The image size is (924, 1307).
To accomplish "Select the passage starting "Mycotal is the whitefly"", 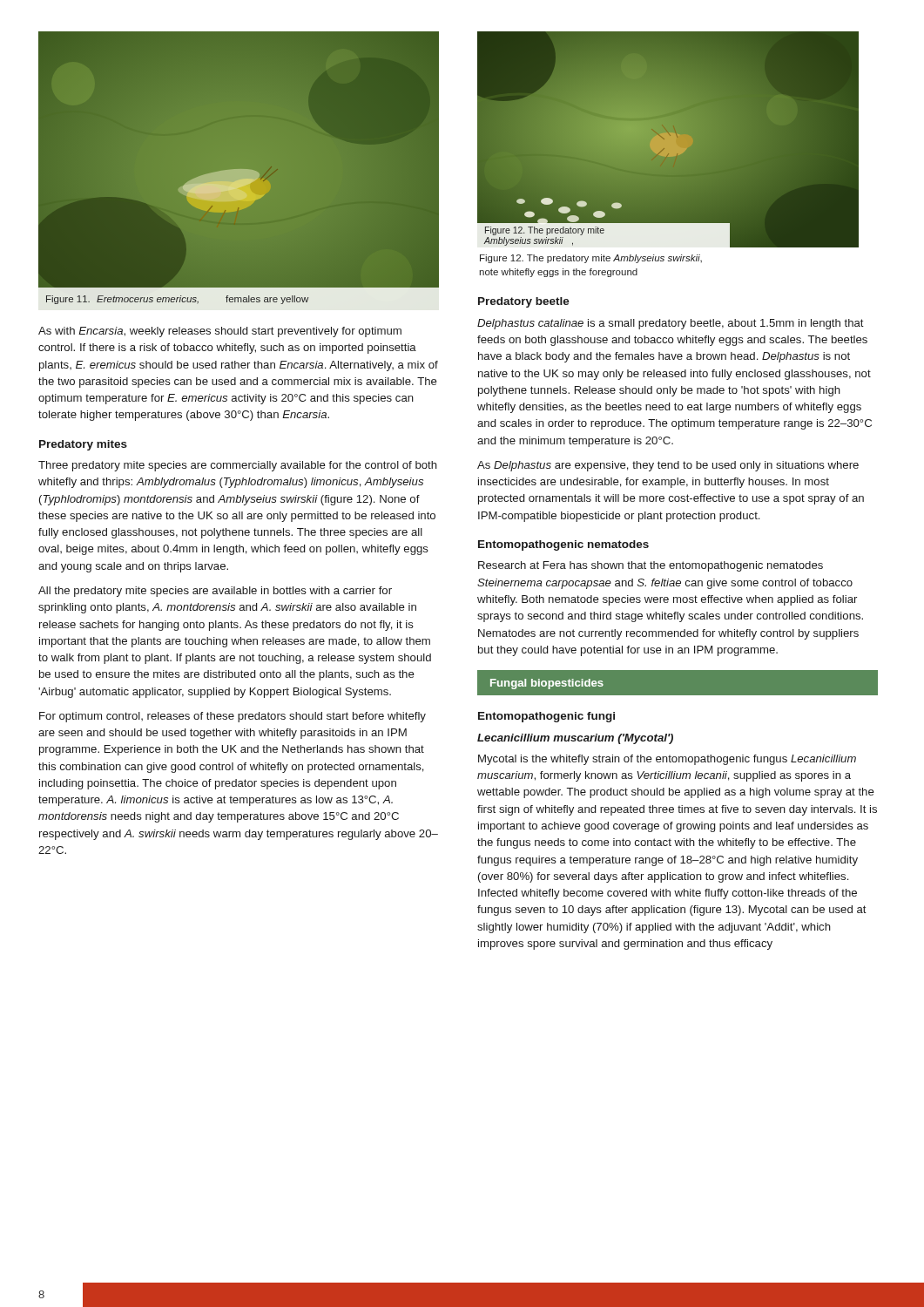I will [678, 851].
